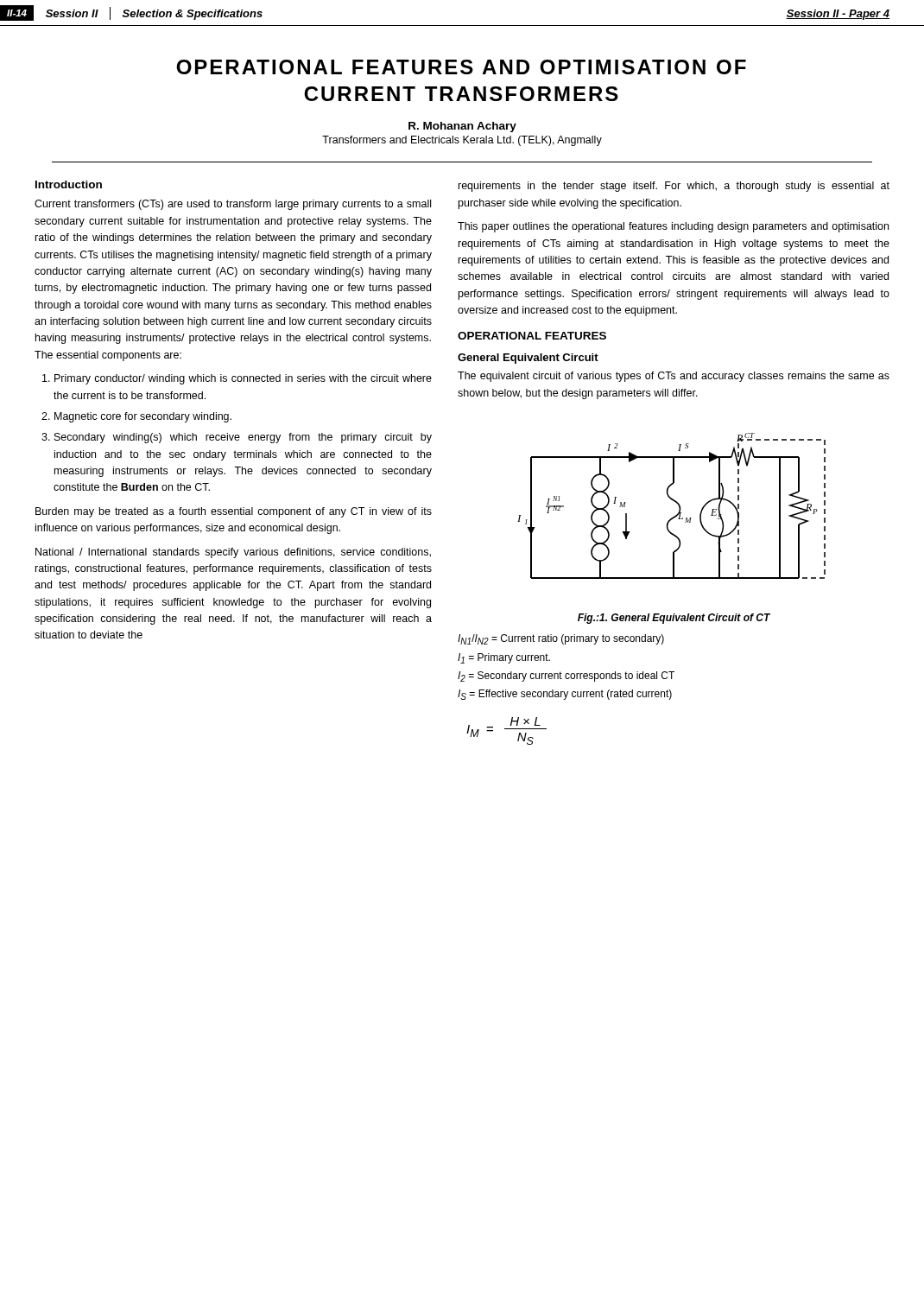Locate the text "Fig.:1. General Equivalent Circuit of CT"

[x=674, y=618]
